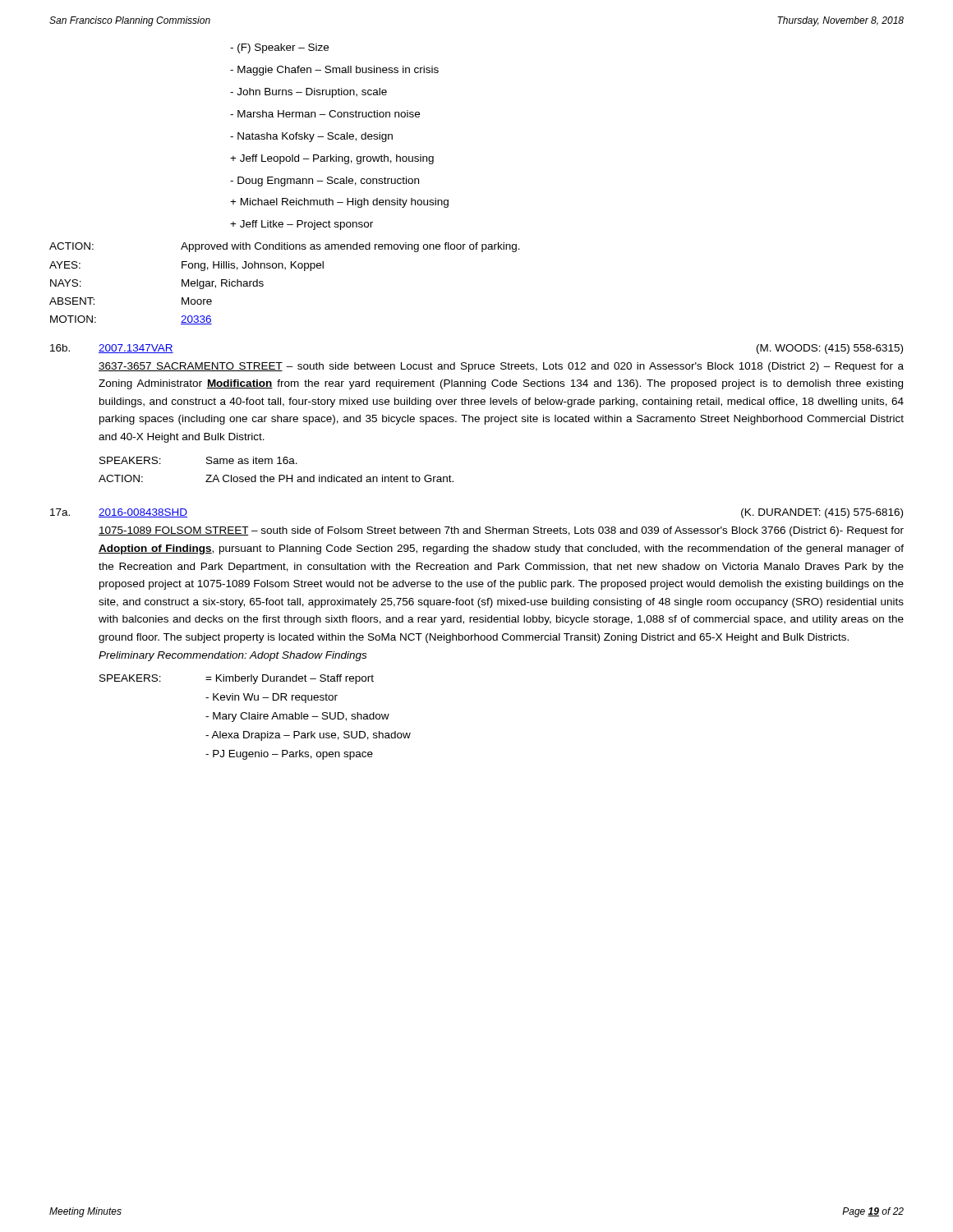Viewport: 953px width, 1232px height.
Task: Navigate to the text block starting "+ Michael Reichmuth – High density housing"
Action: (340, 202)
